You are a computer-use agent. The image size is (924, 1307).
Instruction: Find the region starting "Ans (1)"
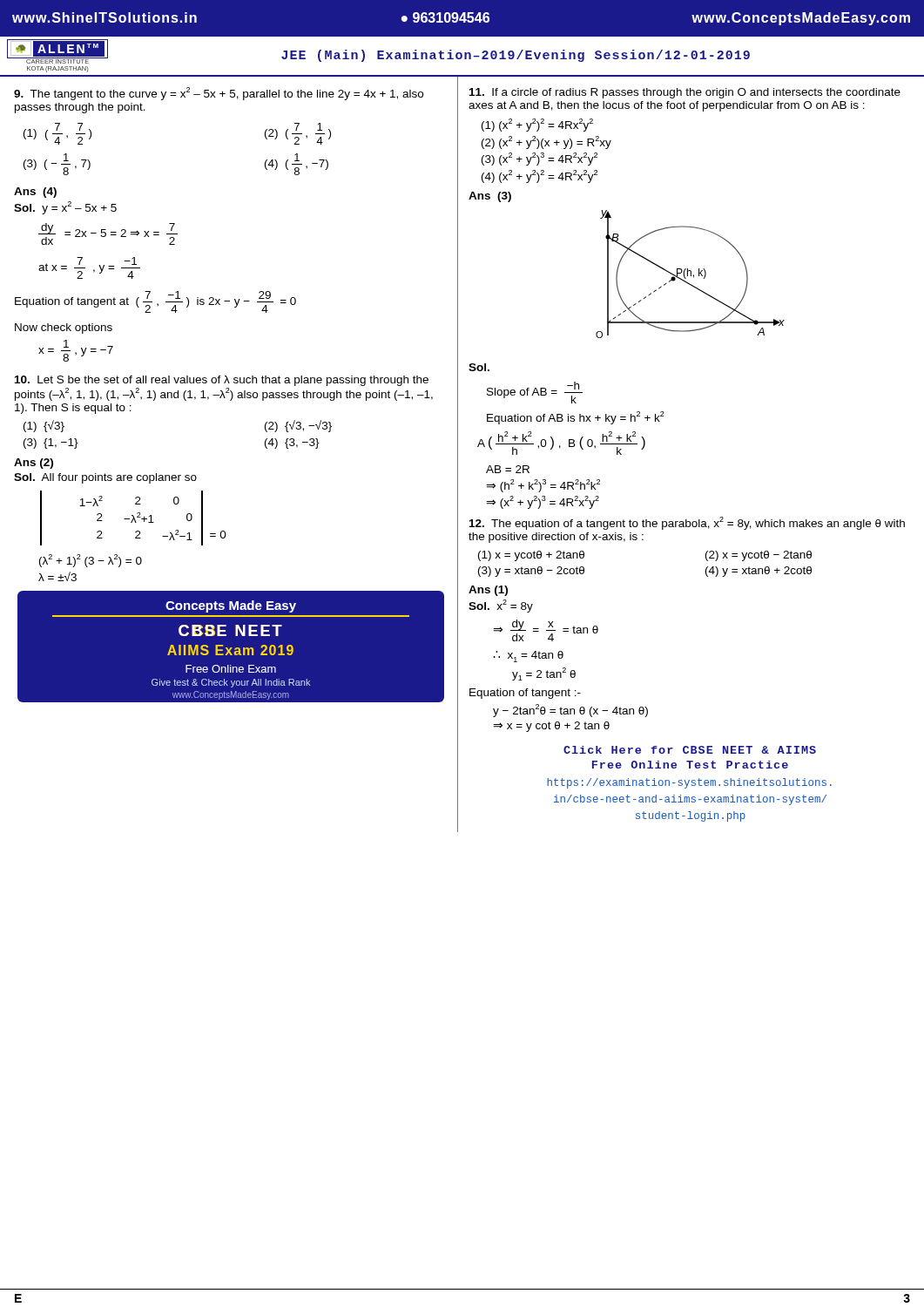coord(488,589)
